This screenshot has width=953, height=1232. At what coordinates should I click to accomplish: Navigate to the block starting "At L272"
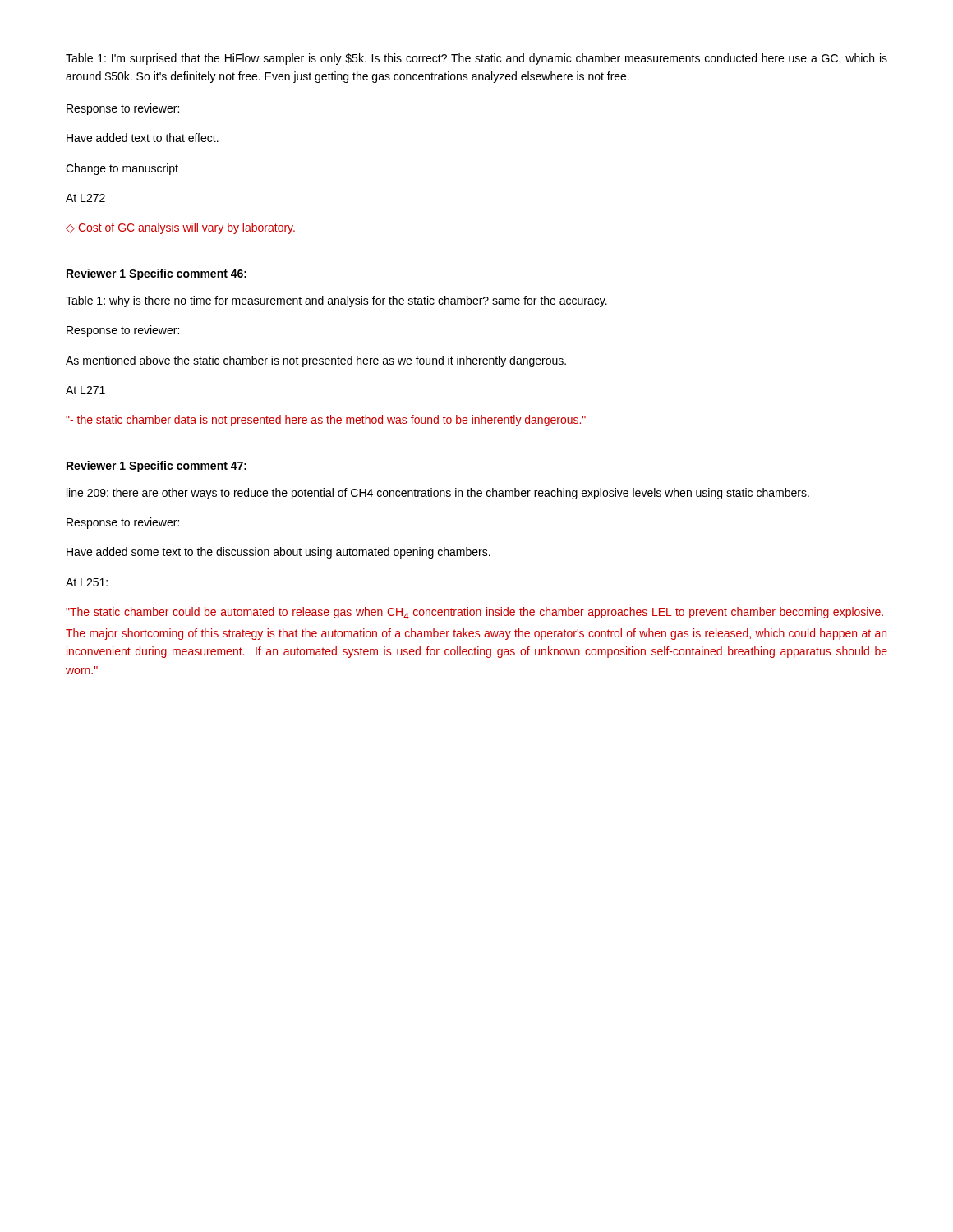coord(86,198)
